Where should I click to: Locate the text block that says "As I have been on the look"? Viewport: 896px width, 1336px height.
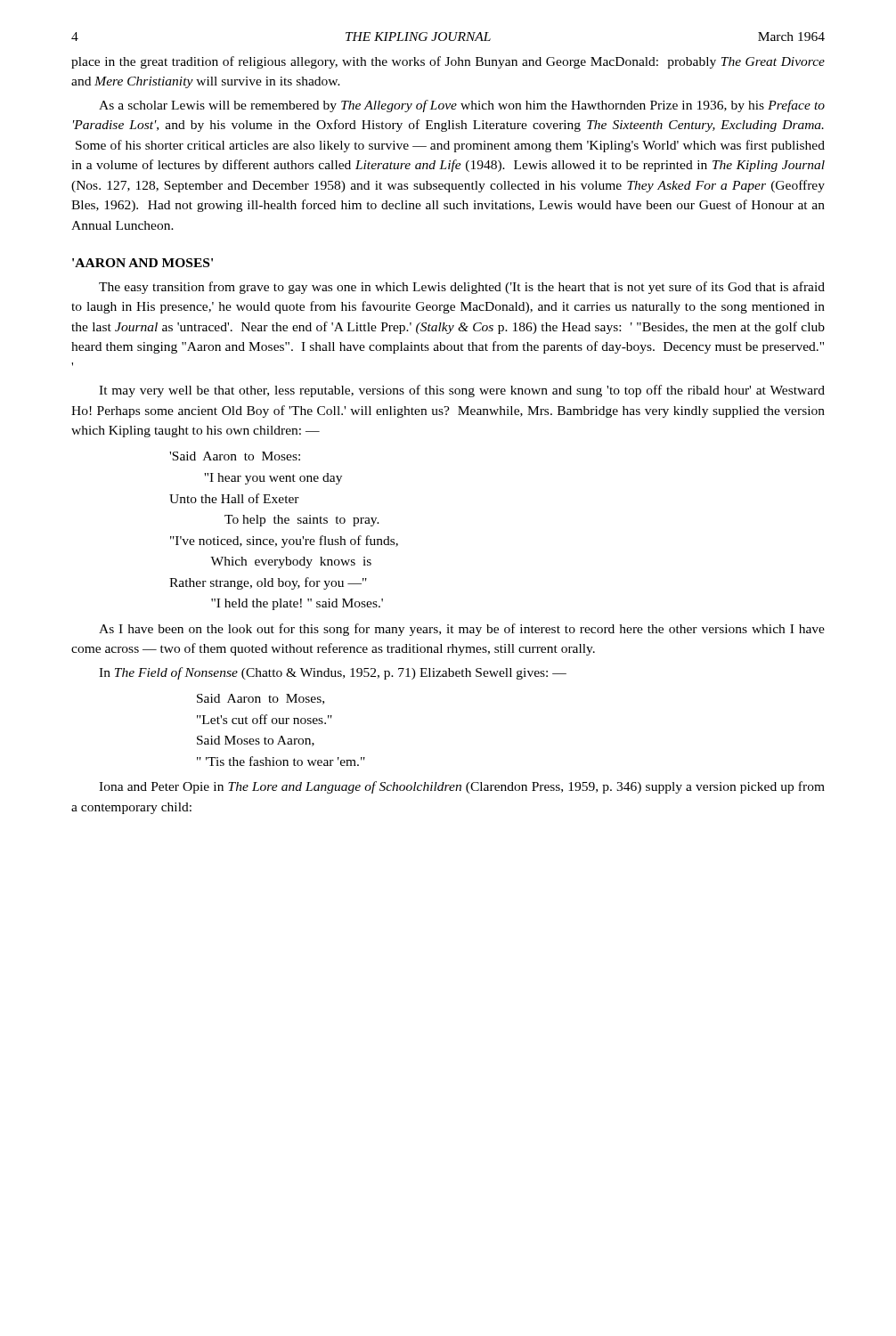point(448,639)
